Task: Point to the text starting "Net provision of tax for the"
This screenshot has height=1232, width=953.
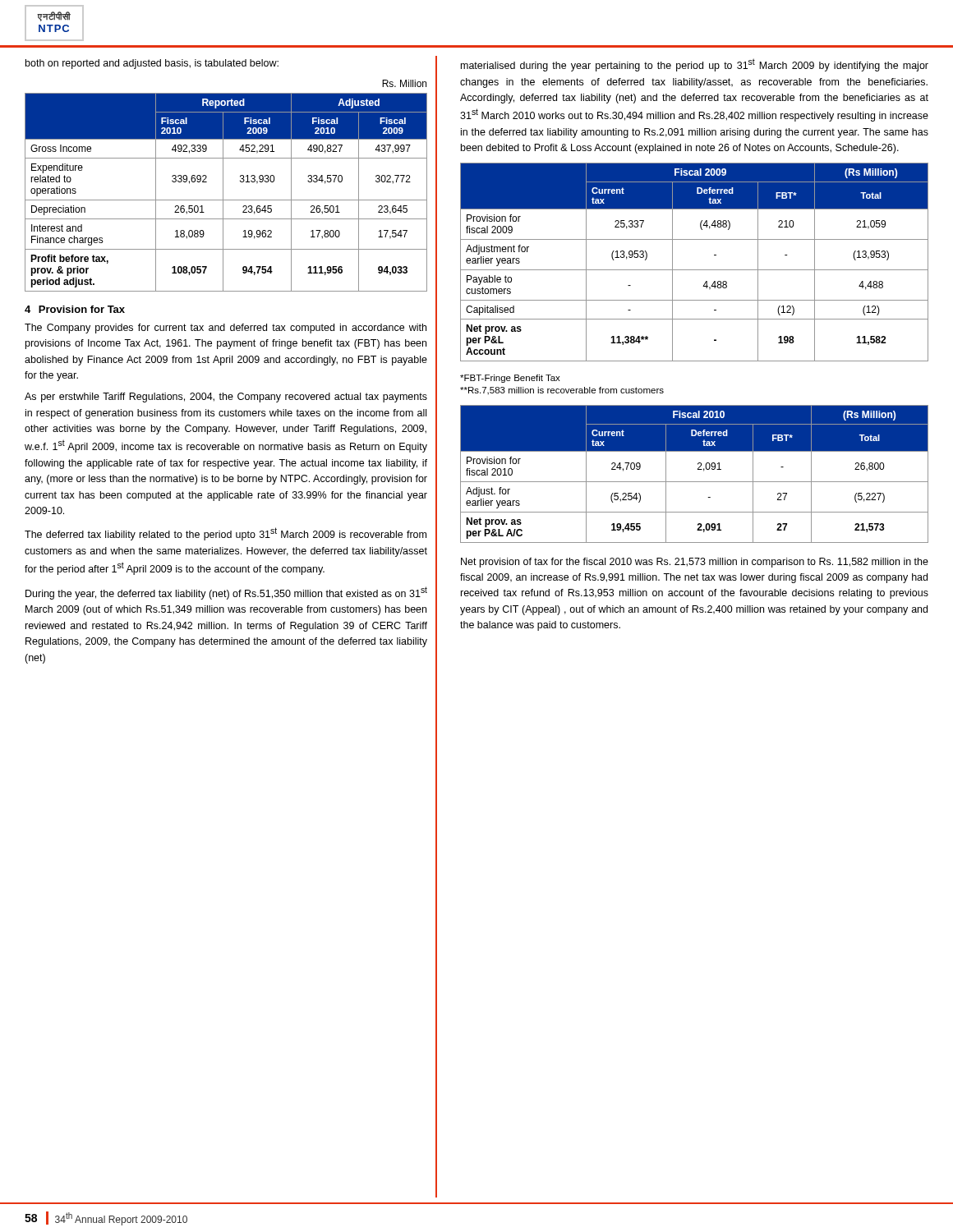Action: (694, 593)
